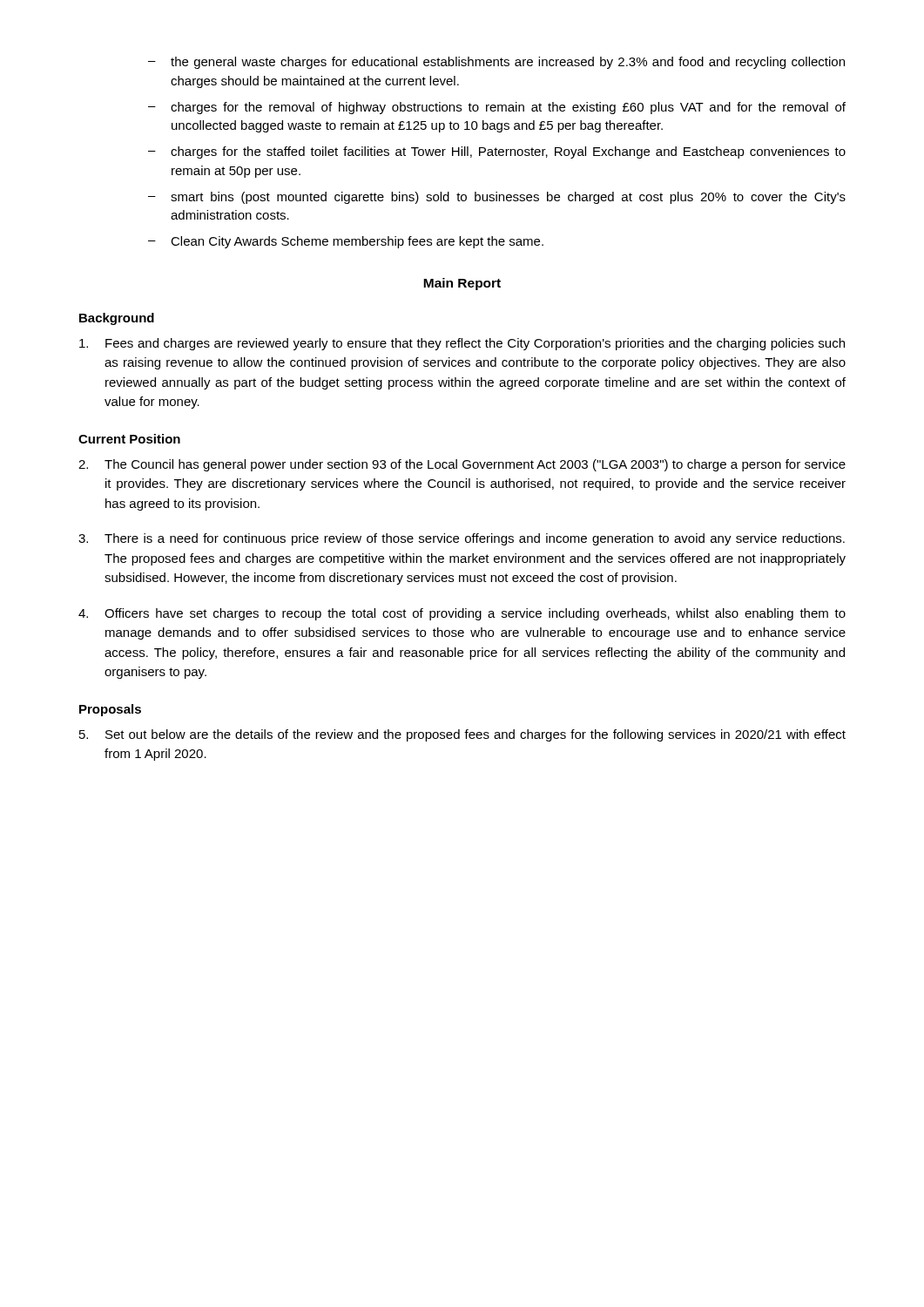Click on the list item that says "– charges for the removal"
The width and height of the screenshot is (924, 1307).
click(497, 116)
